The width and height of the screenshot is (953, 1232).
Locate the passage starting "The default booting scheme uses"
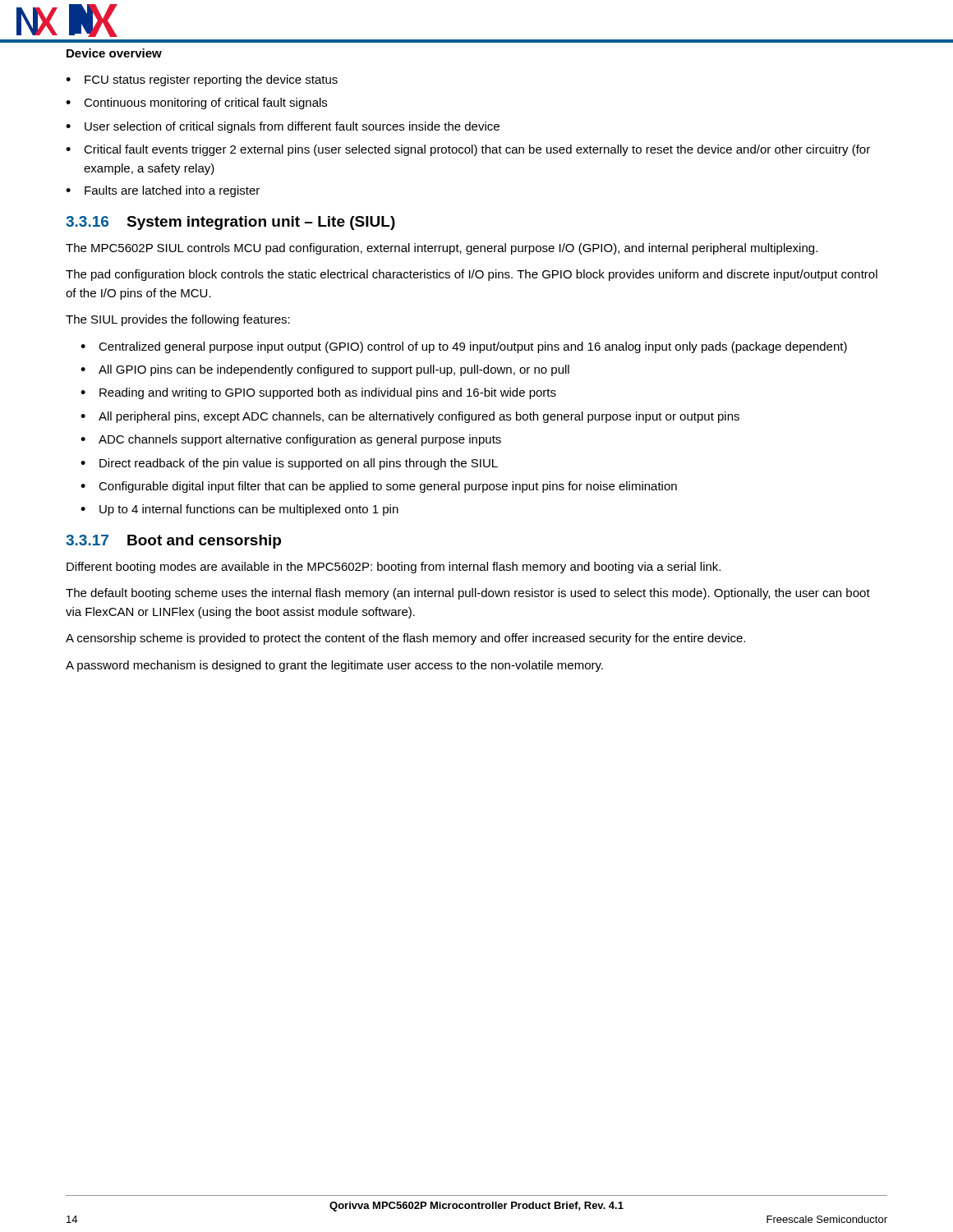point(468,602)
